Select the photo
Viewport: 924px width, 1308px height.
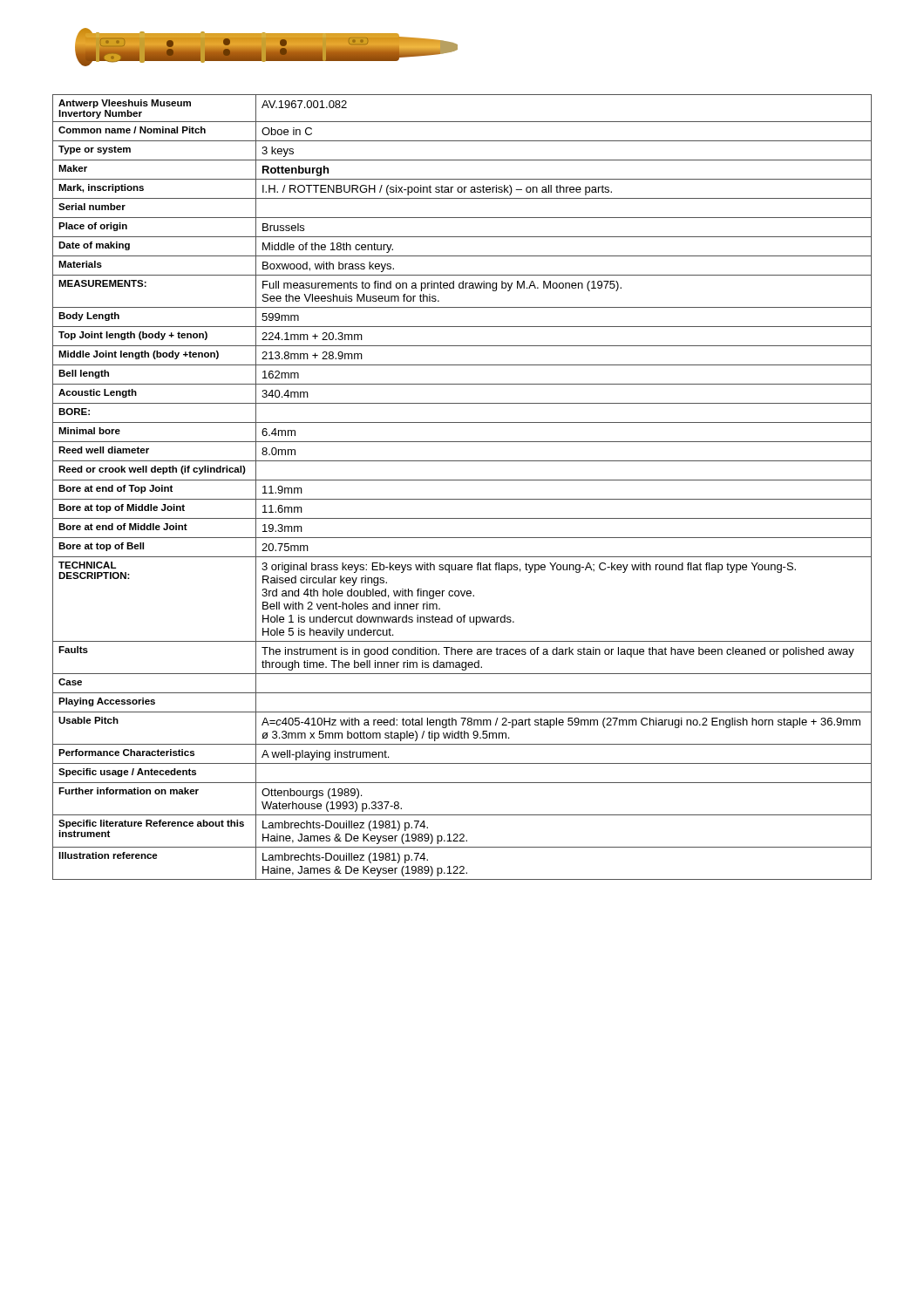point(261,47)
